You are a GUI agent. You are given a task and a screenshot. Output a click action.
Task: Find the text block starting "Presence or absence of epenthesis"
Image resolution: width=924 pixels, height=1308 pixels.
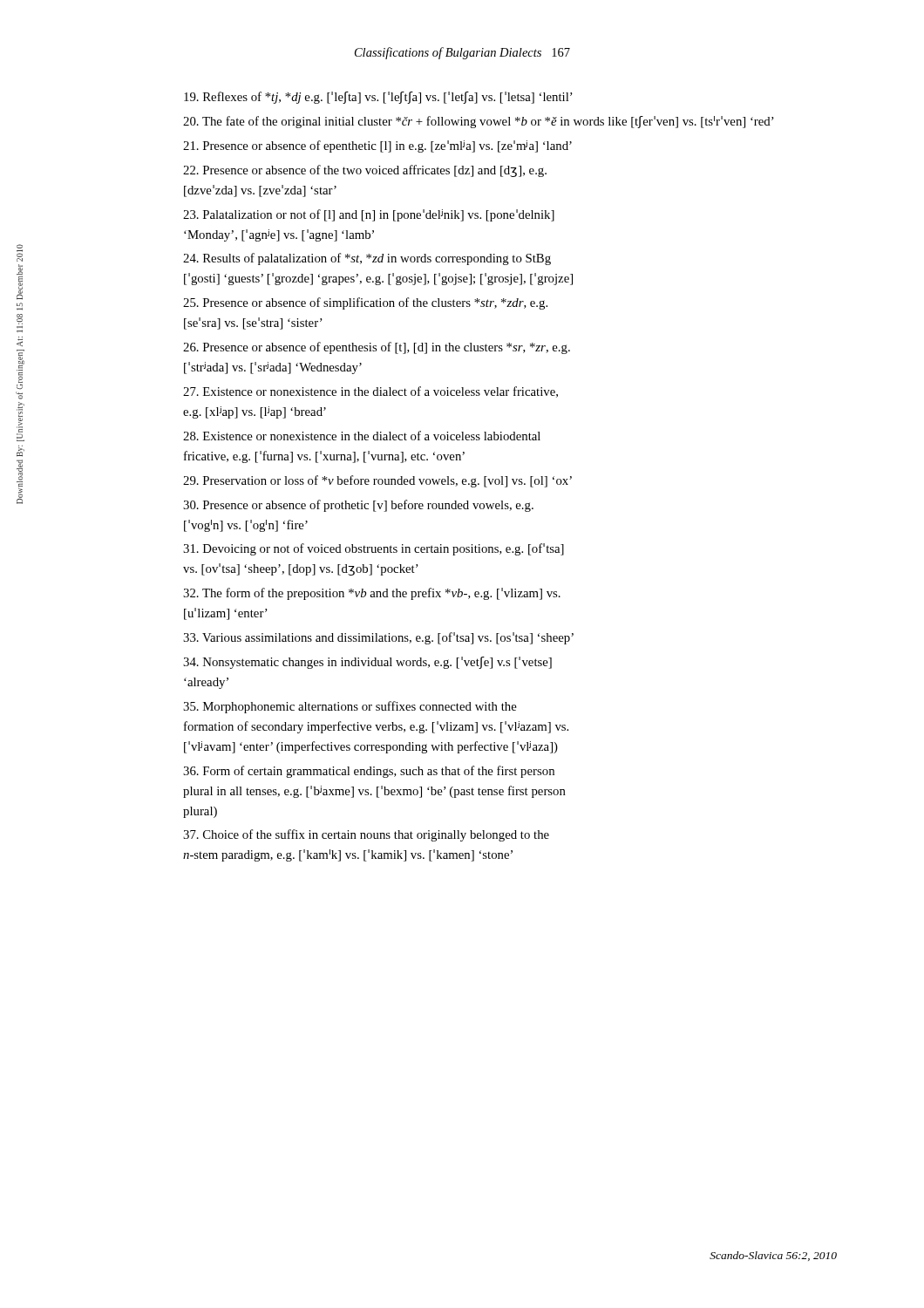[512, 358]
